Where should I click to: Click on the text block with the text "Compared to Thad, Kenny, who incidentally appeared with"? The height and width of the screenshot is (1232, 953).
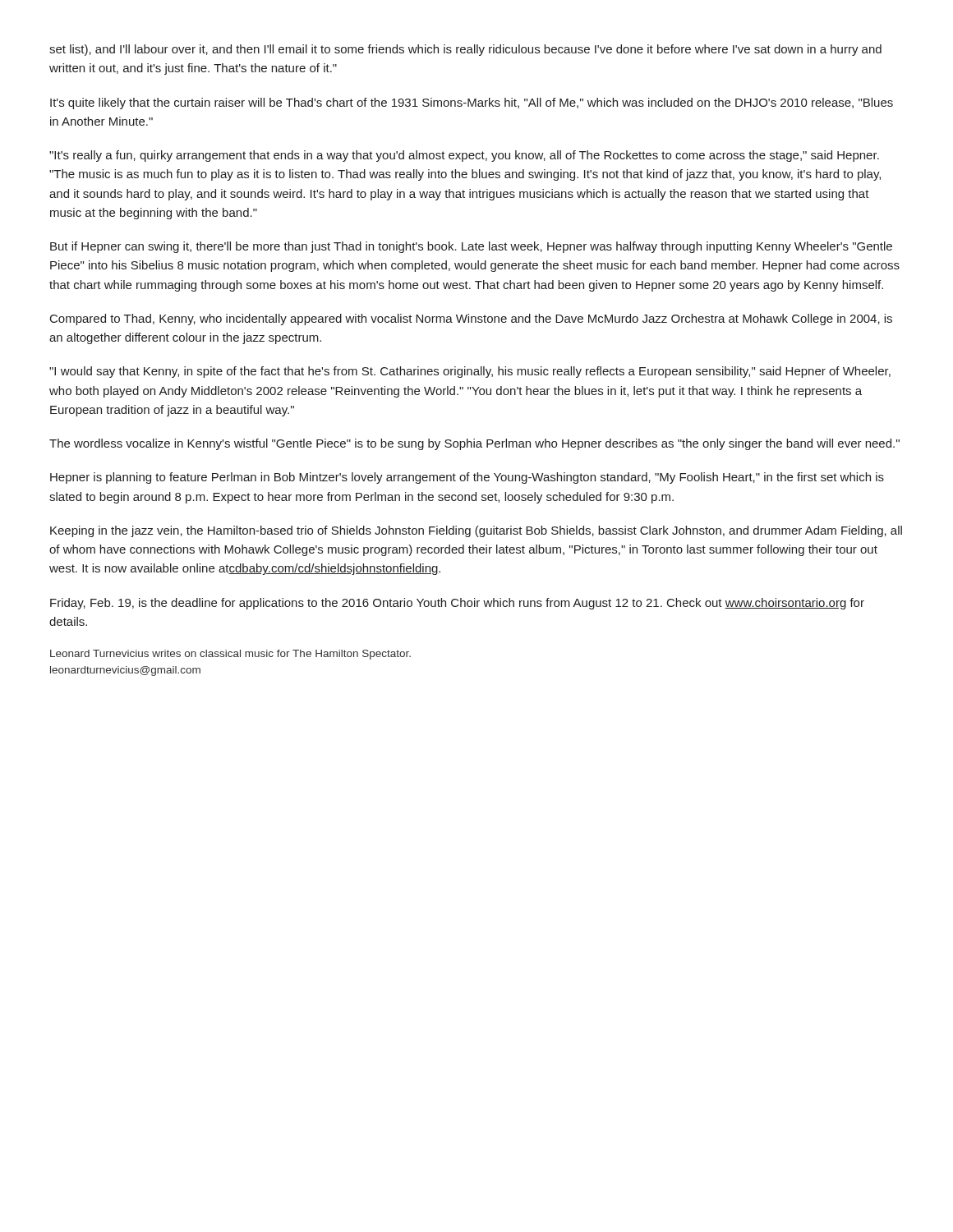(x=471, y=328)
